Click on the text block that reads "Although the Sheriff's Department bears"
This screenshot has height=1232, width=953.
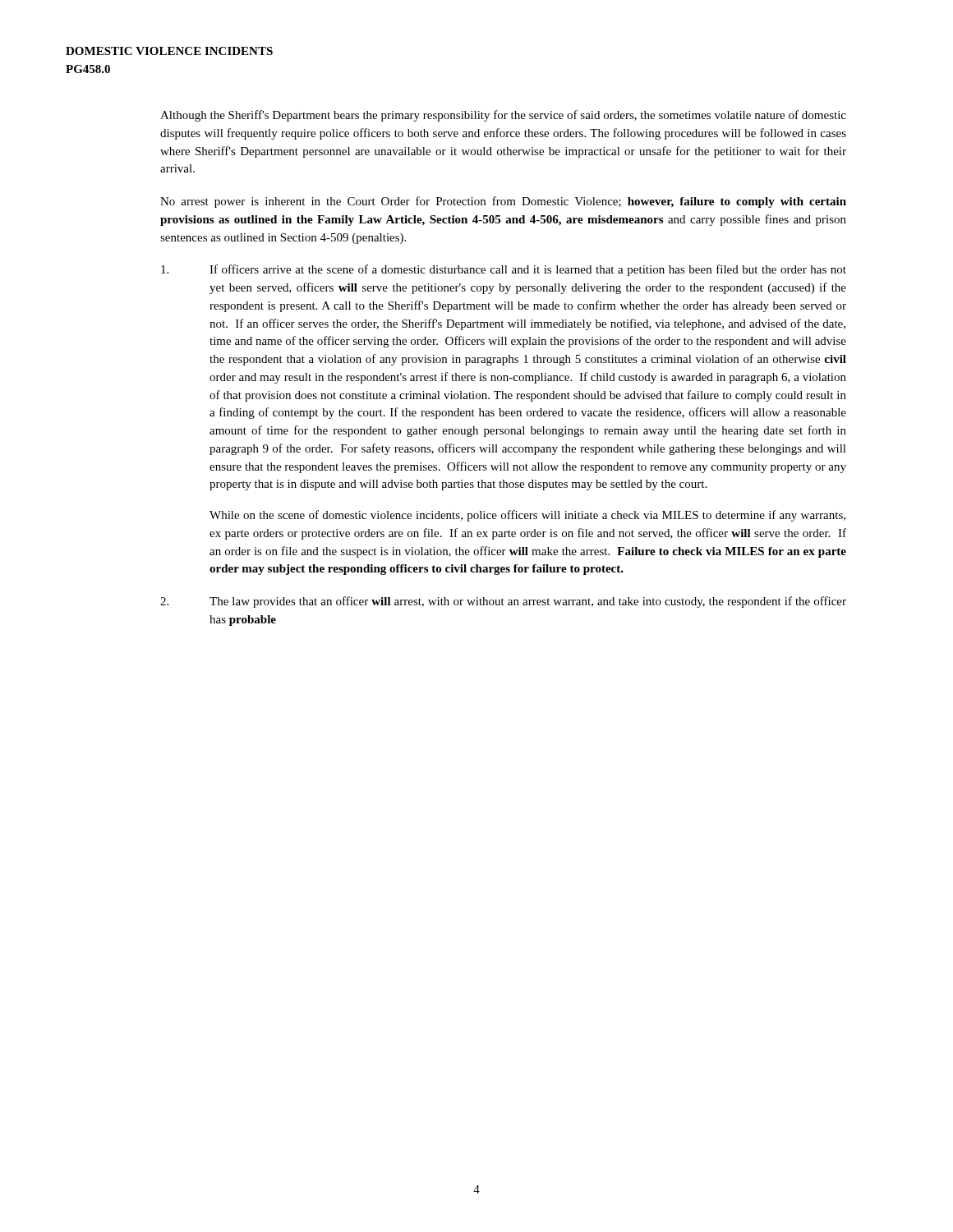click(x=503, y=142)
